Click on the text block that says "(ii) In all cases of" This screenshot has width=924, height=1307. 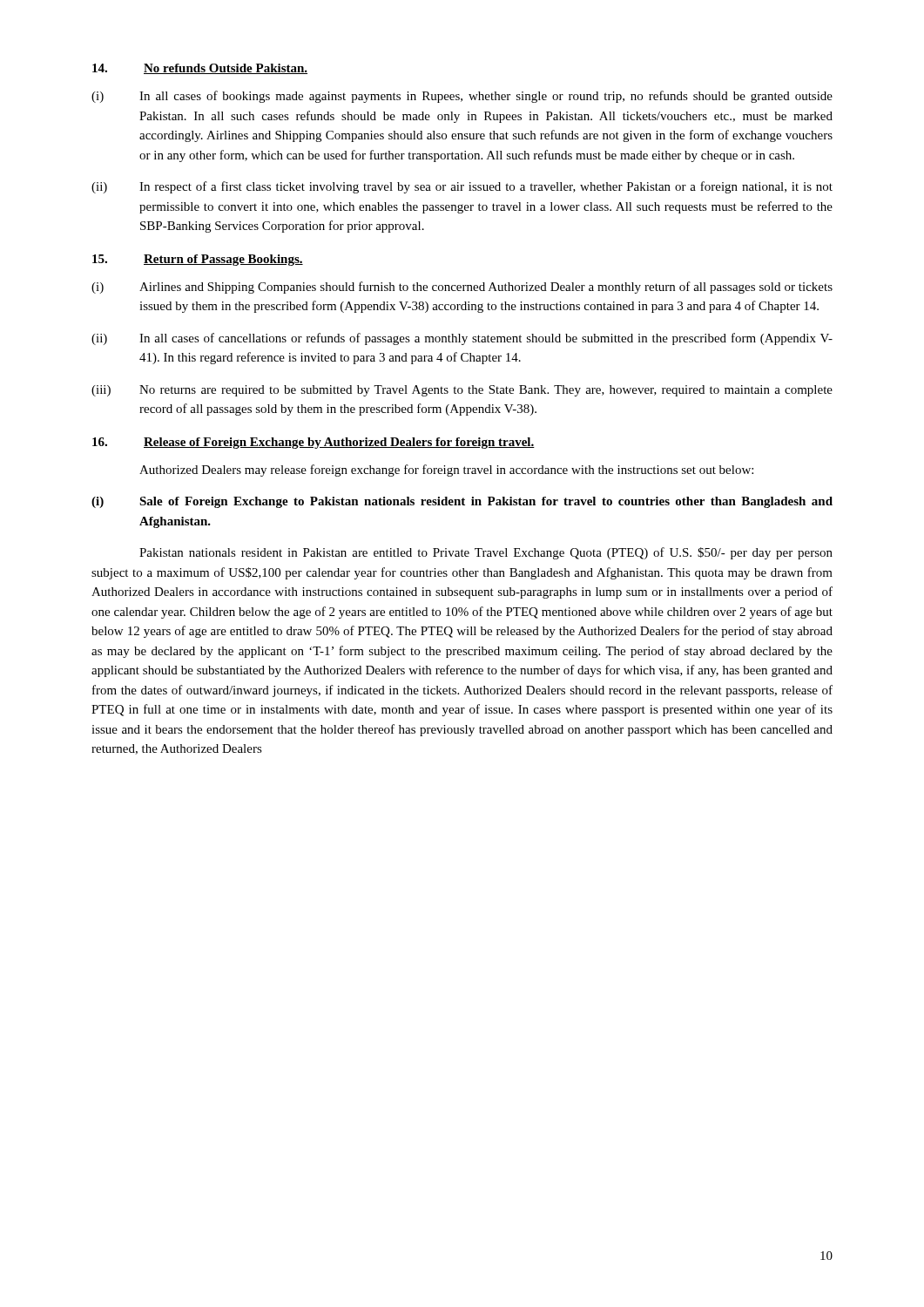pyautogui.click(x=462, y=348)
